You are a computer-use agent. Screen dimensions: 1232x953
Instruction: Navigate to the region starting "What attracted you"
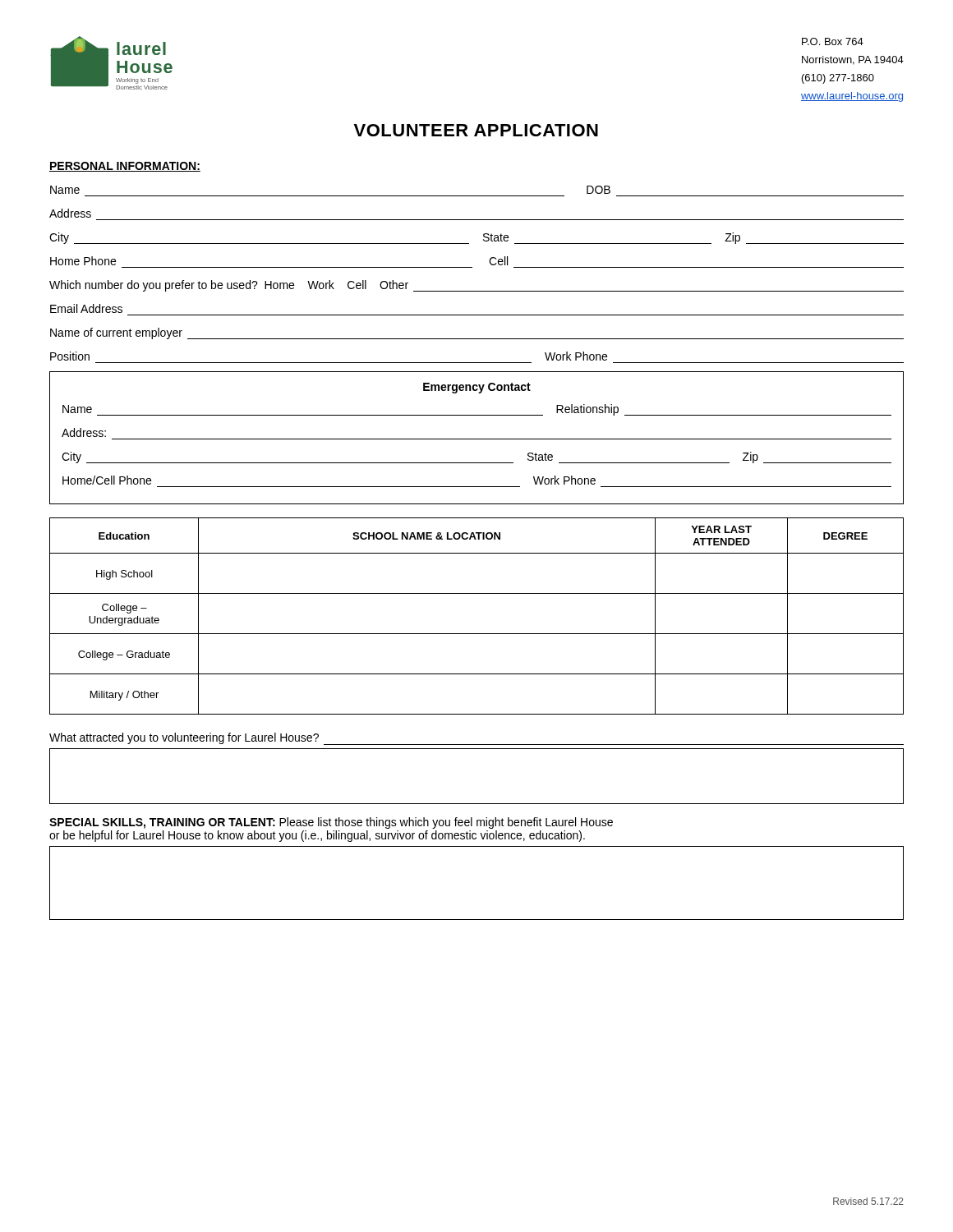coord(476,737)
